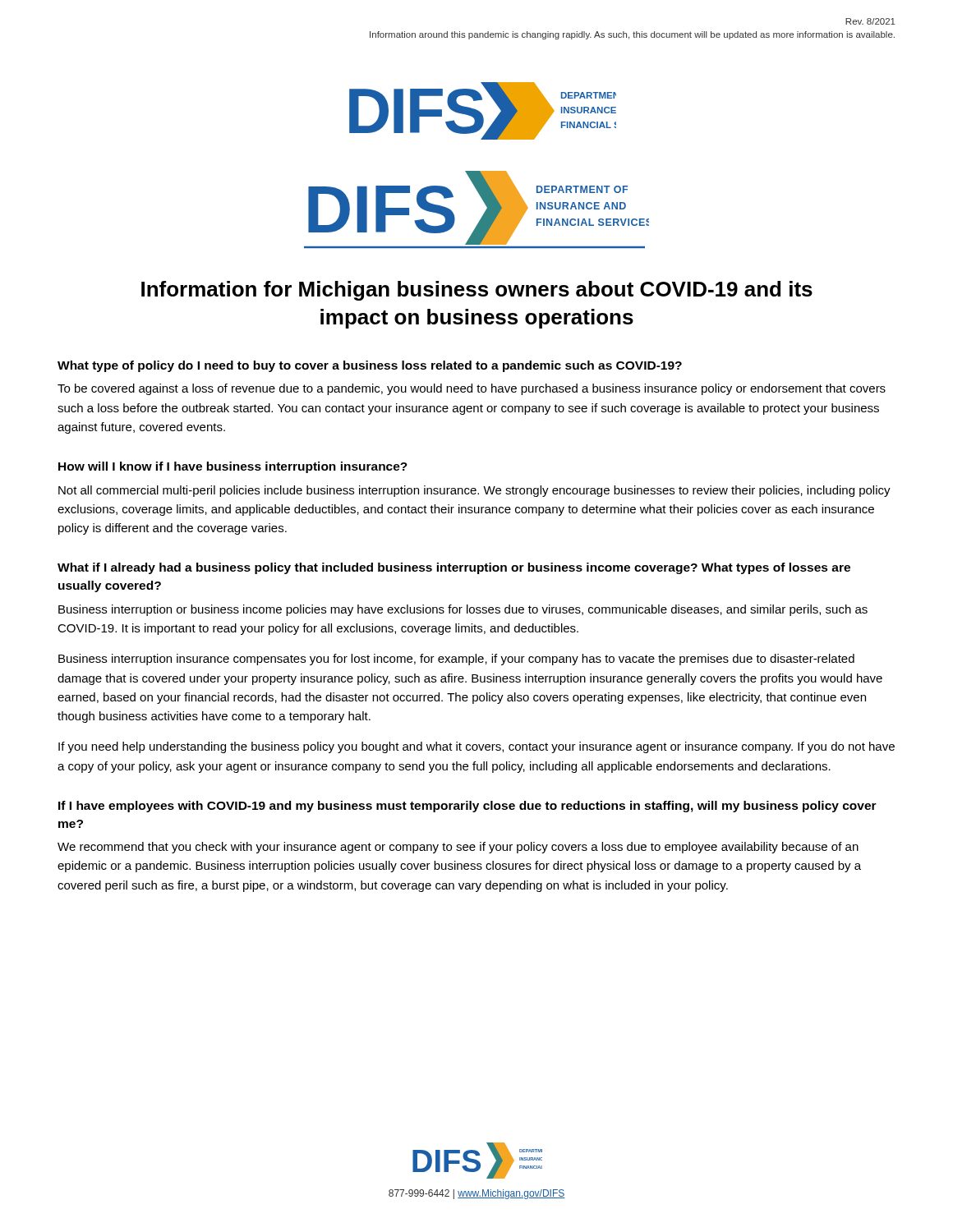The height and width of the screenshot is (1232, 953).
Task: Locate the section header with the text "What type of policy do I"
Action: (x=370, y=365)
